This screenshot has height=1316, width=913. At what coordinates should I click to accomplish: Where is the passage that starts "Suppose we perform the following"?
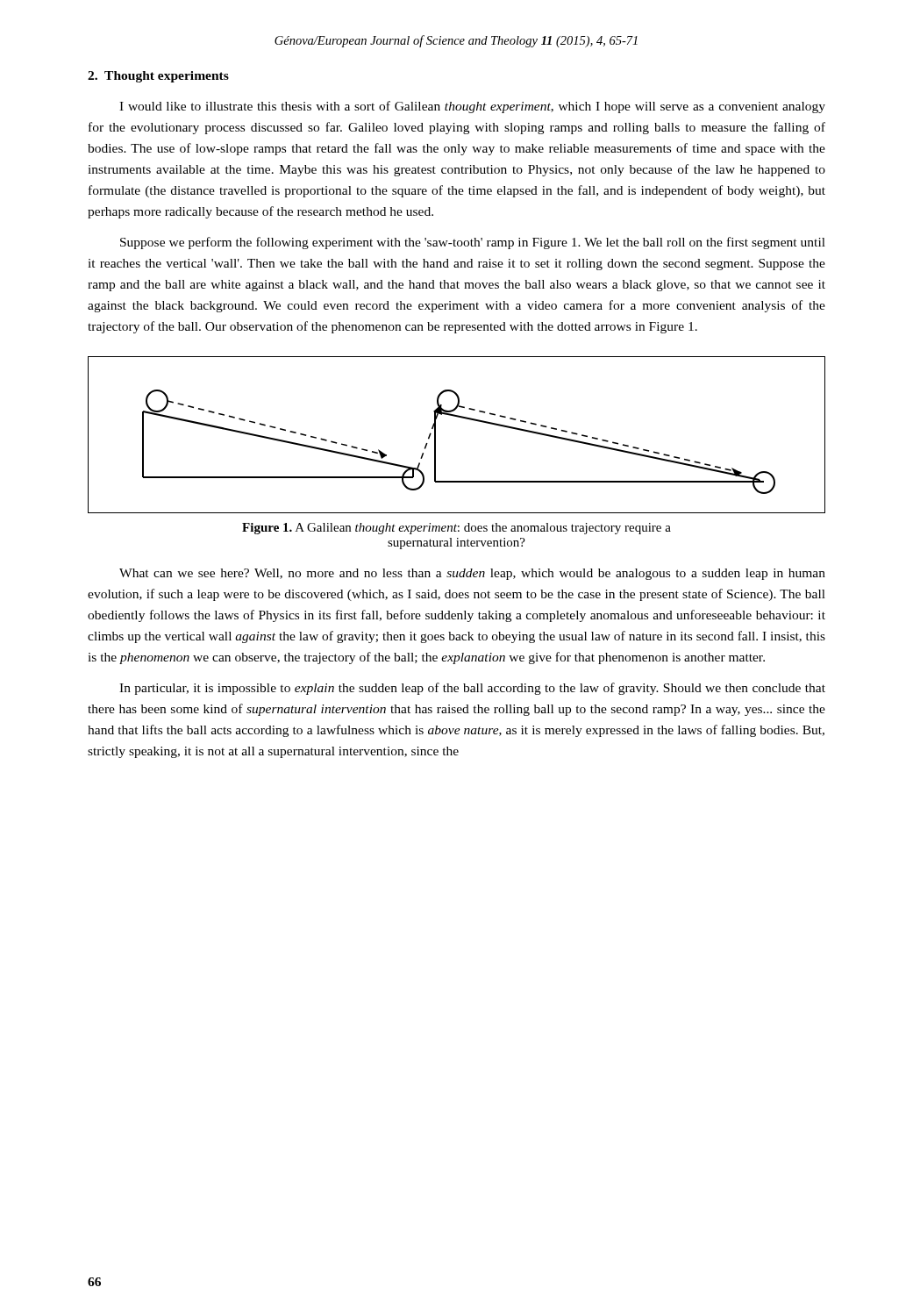(456, 284)
